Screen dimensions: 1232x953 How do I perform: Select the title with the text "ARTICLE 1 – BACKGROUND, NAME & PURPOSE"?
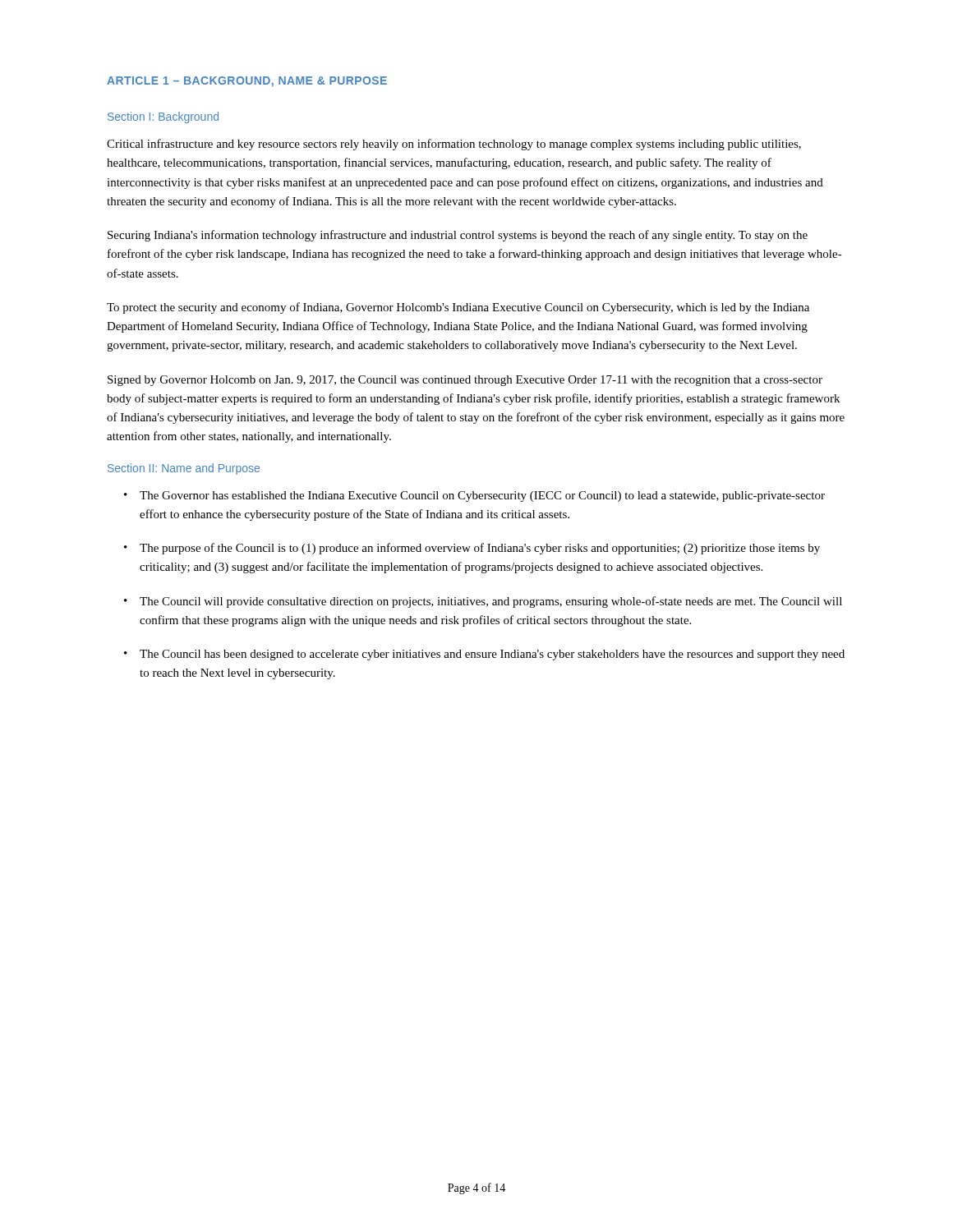(x=247, y=81)
